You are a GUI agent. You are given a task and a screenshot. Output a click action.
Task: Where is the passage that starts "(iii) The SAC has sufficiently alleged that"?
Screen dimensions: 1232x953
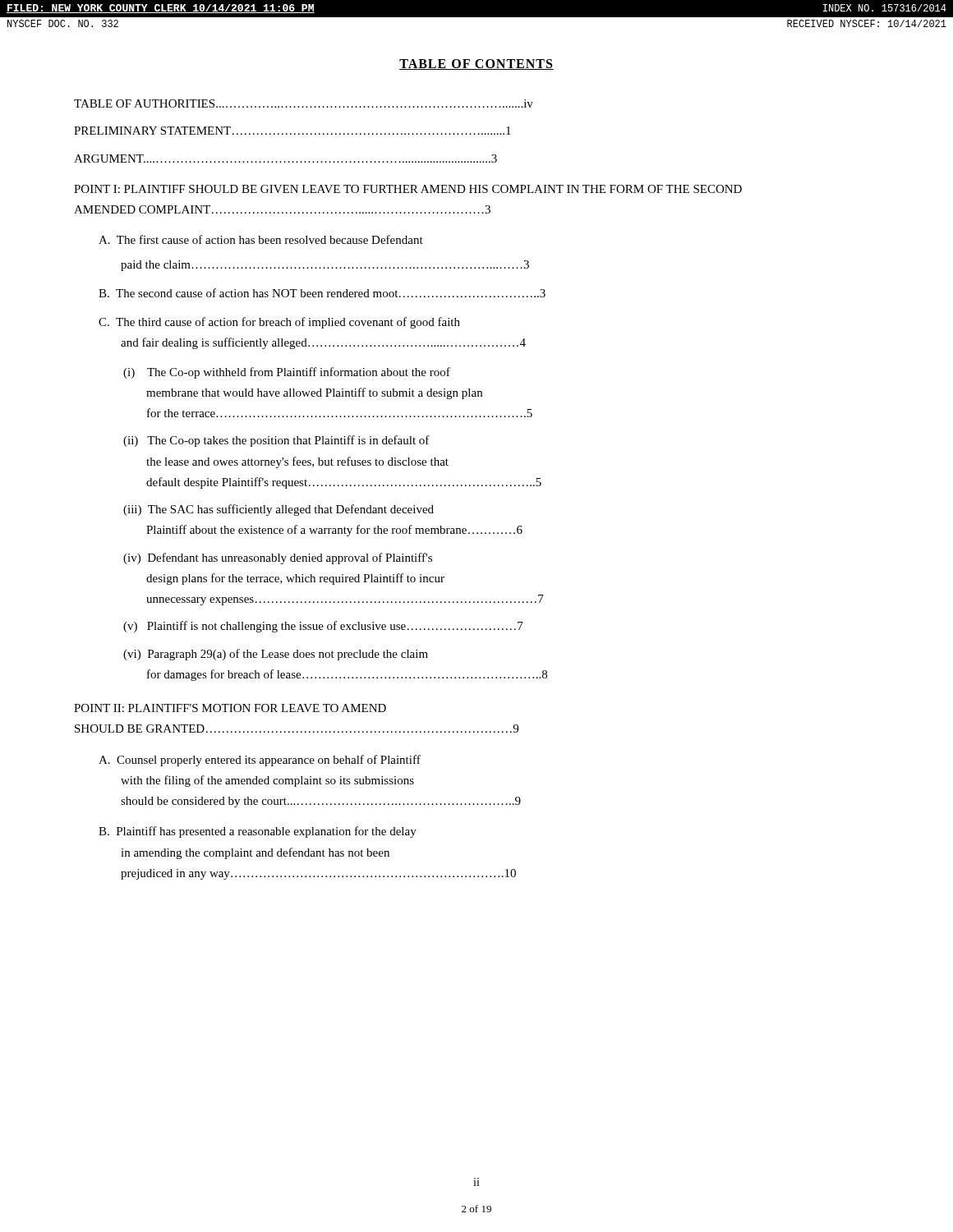279,509
